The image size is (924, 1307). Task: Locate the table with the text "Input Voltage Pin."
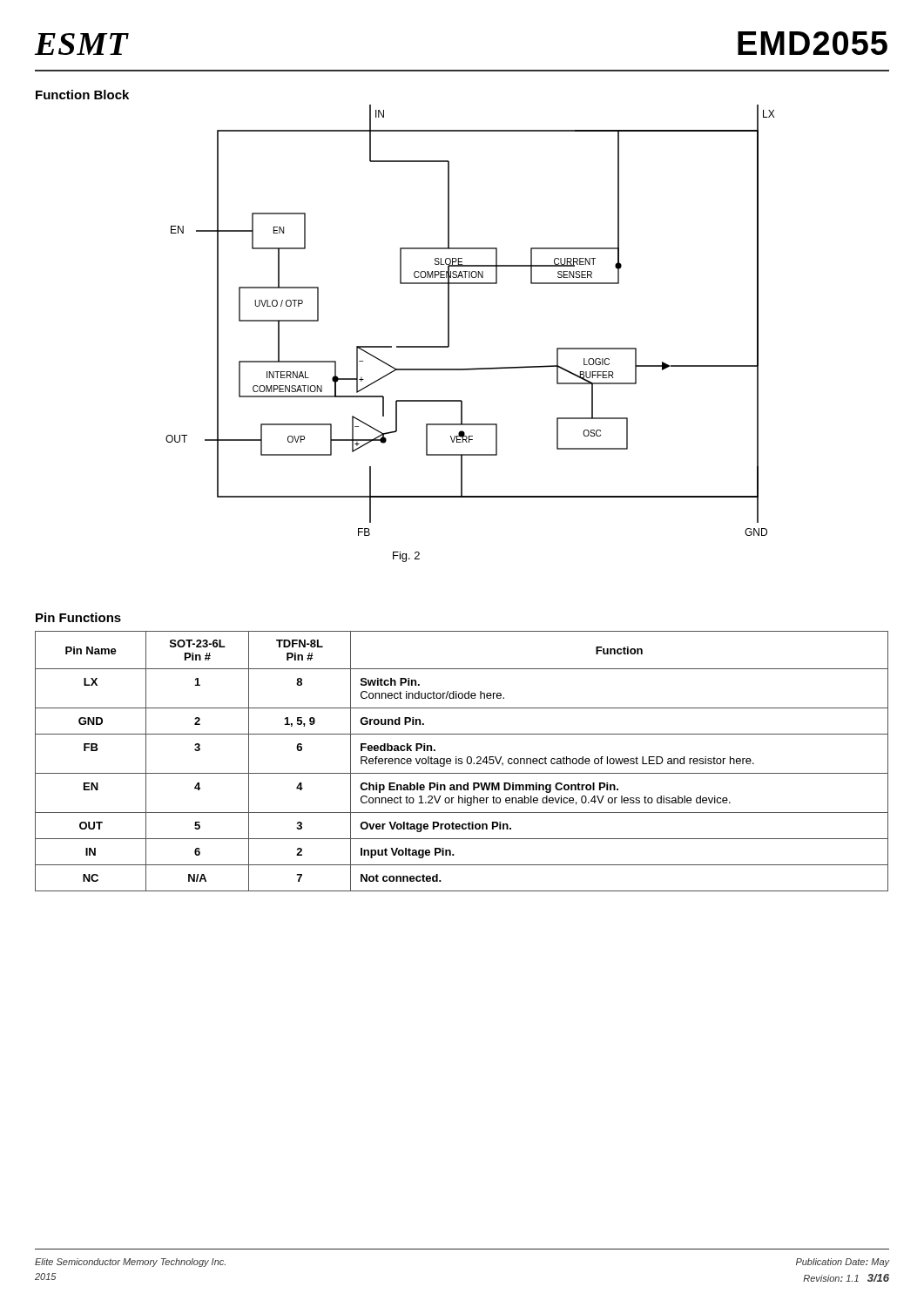[462, 761]
